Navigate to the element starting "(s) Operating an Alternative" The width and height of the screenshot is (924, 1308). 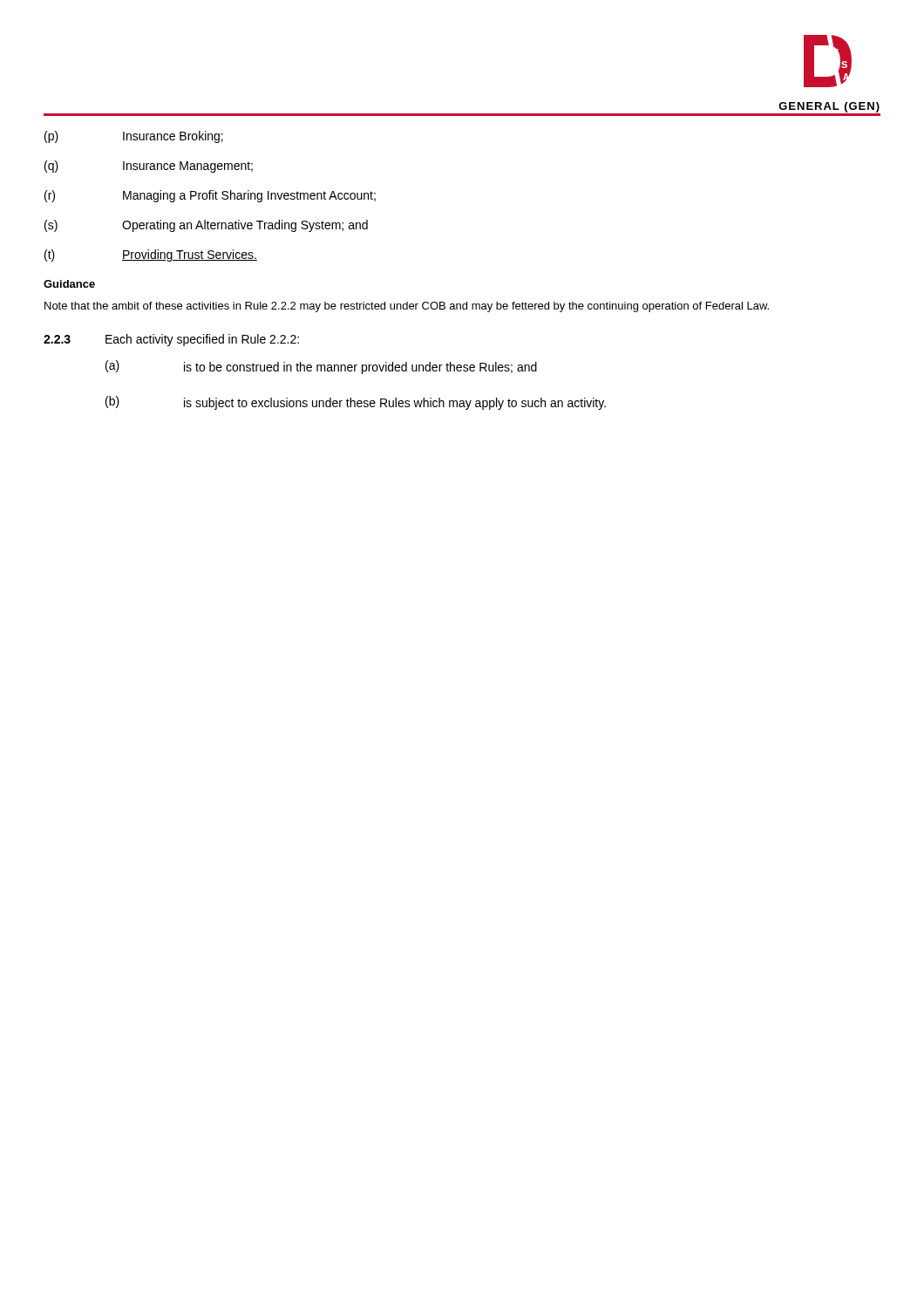pos(206,226)
